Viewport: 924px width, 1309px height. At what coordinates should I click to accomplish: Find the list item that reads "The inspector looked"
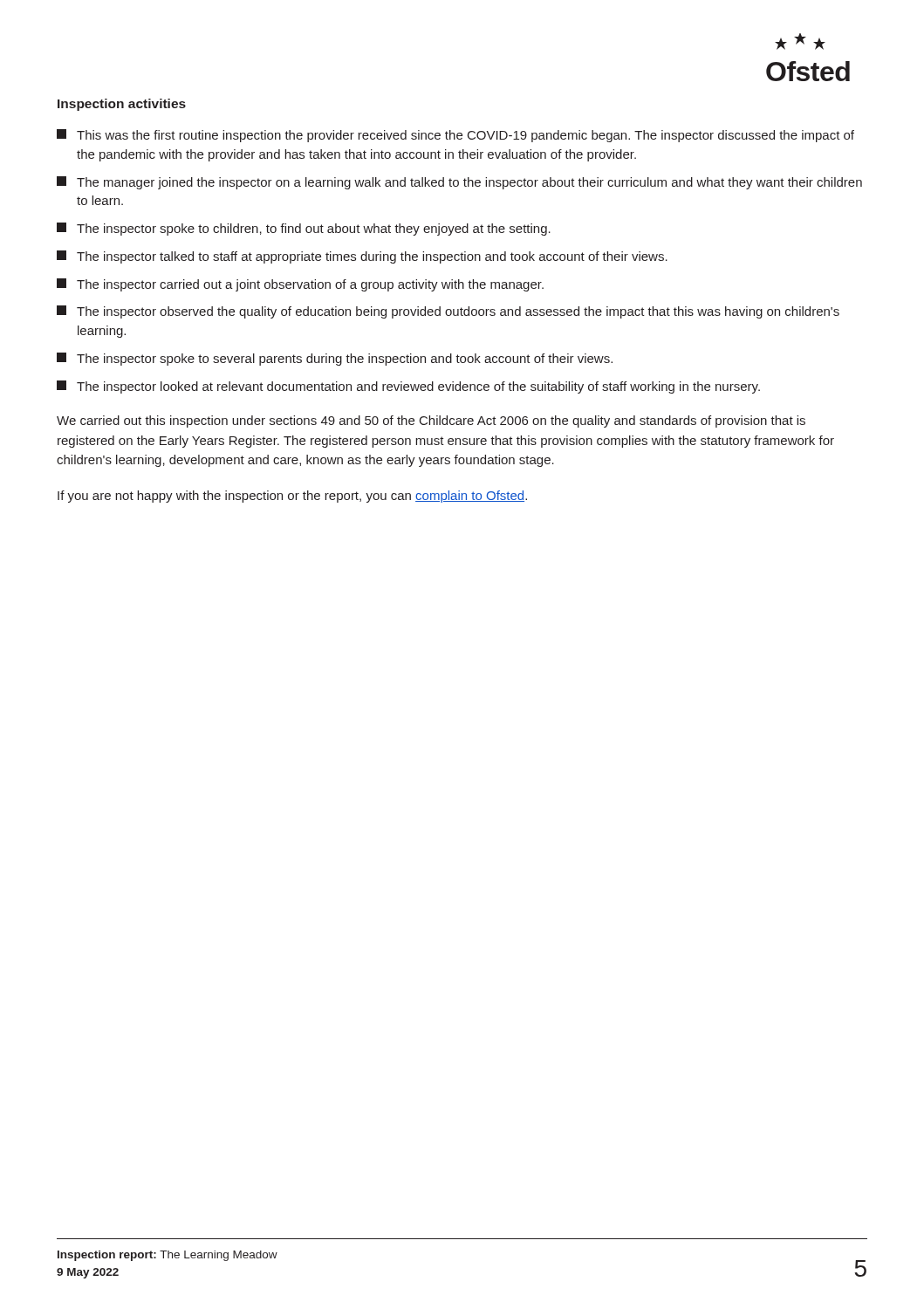tap(462, 386)
